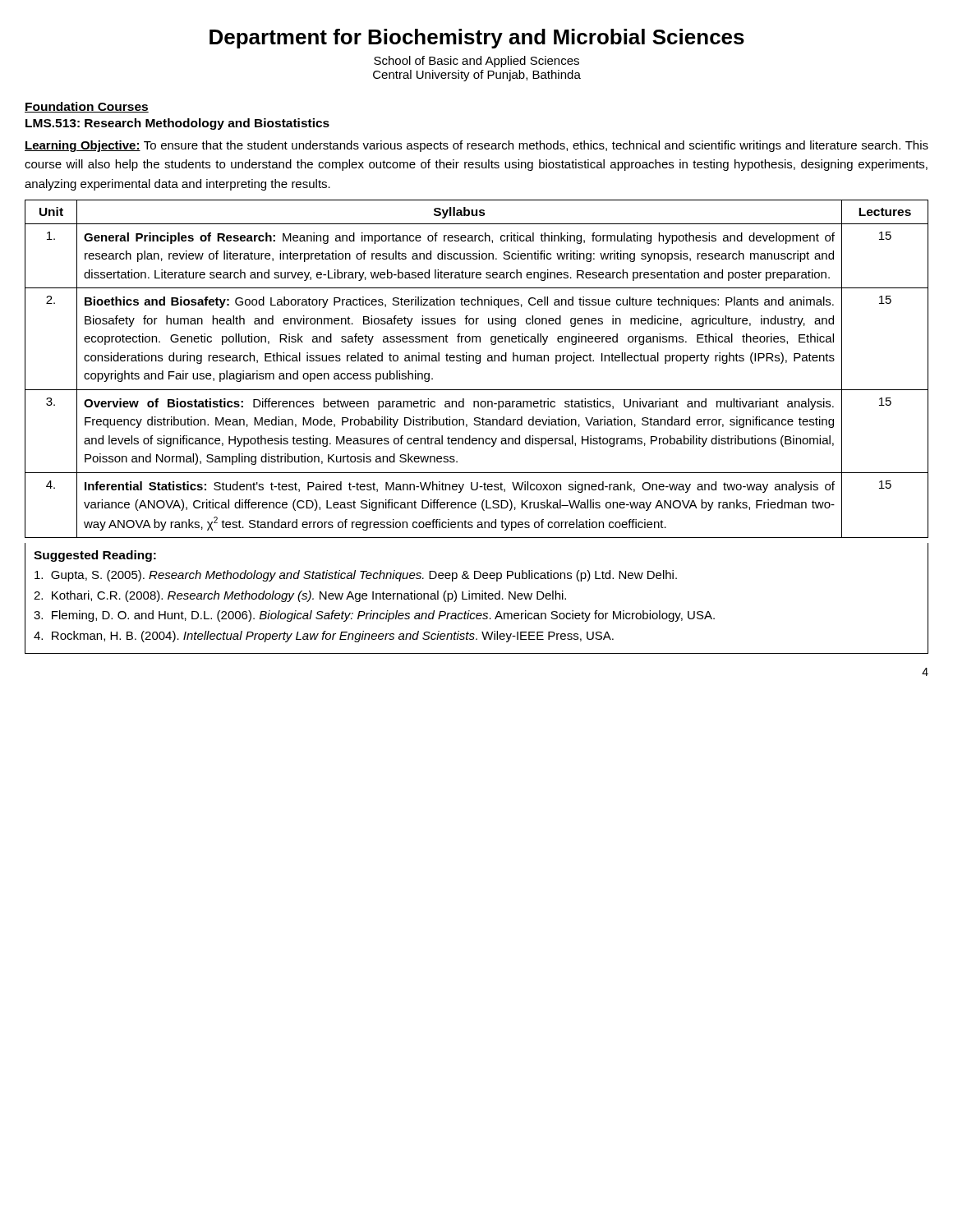Locate the text block containing "School of Basic"

476,67
